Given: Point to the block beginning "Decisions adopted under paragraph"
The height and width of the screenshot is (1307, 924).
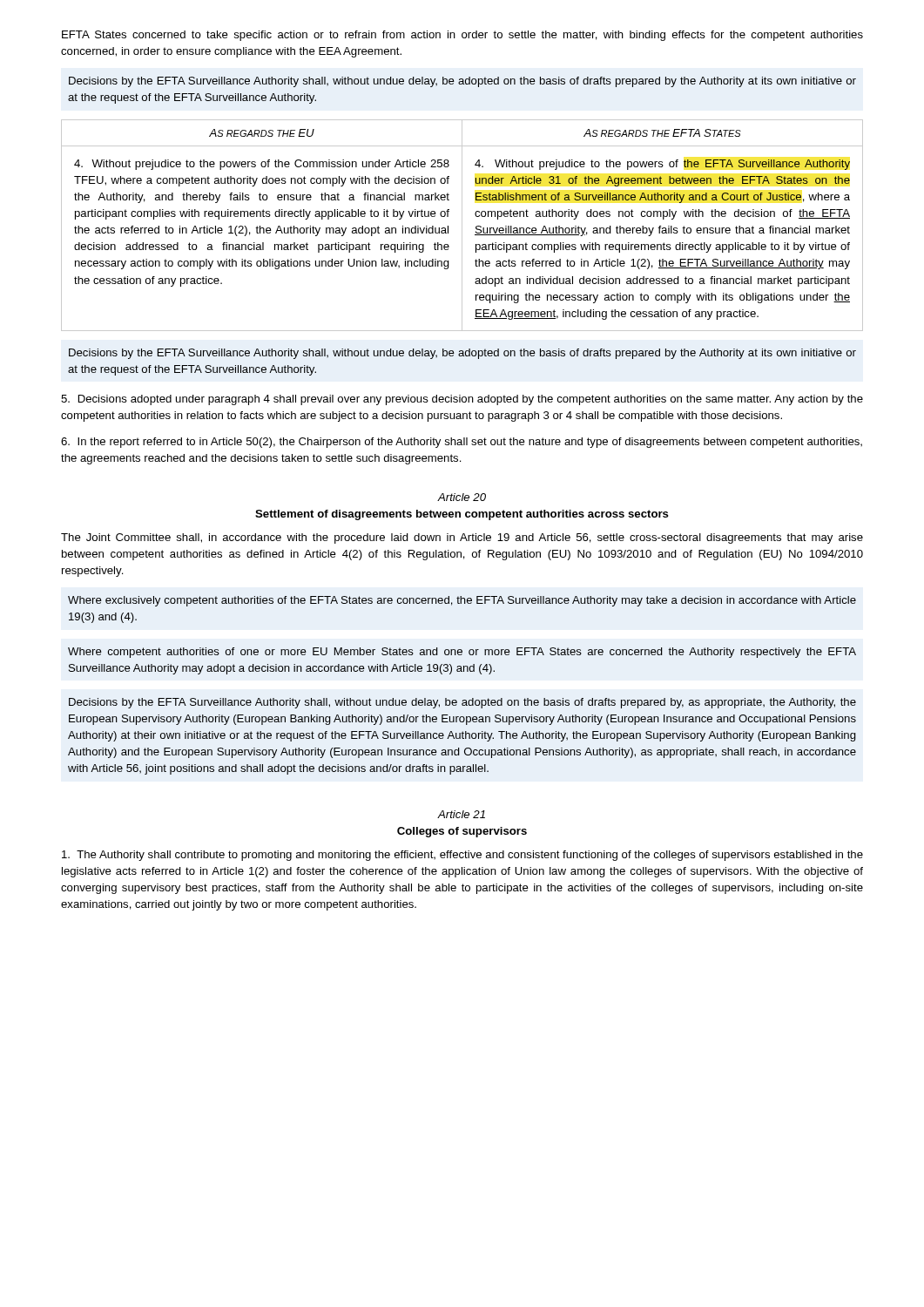Looking at the screenshot, I should [x=462, y=407].
